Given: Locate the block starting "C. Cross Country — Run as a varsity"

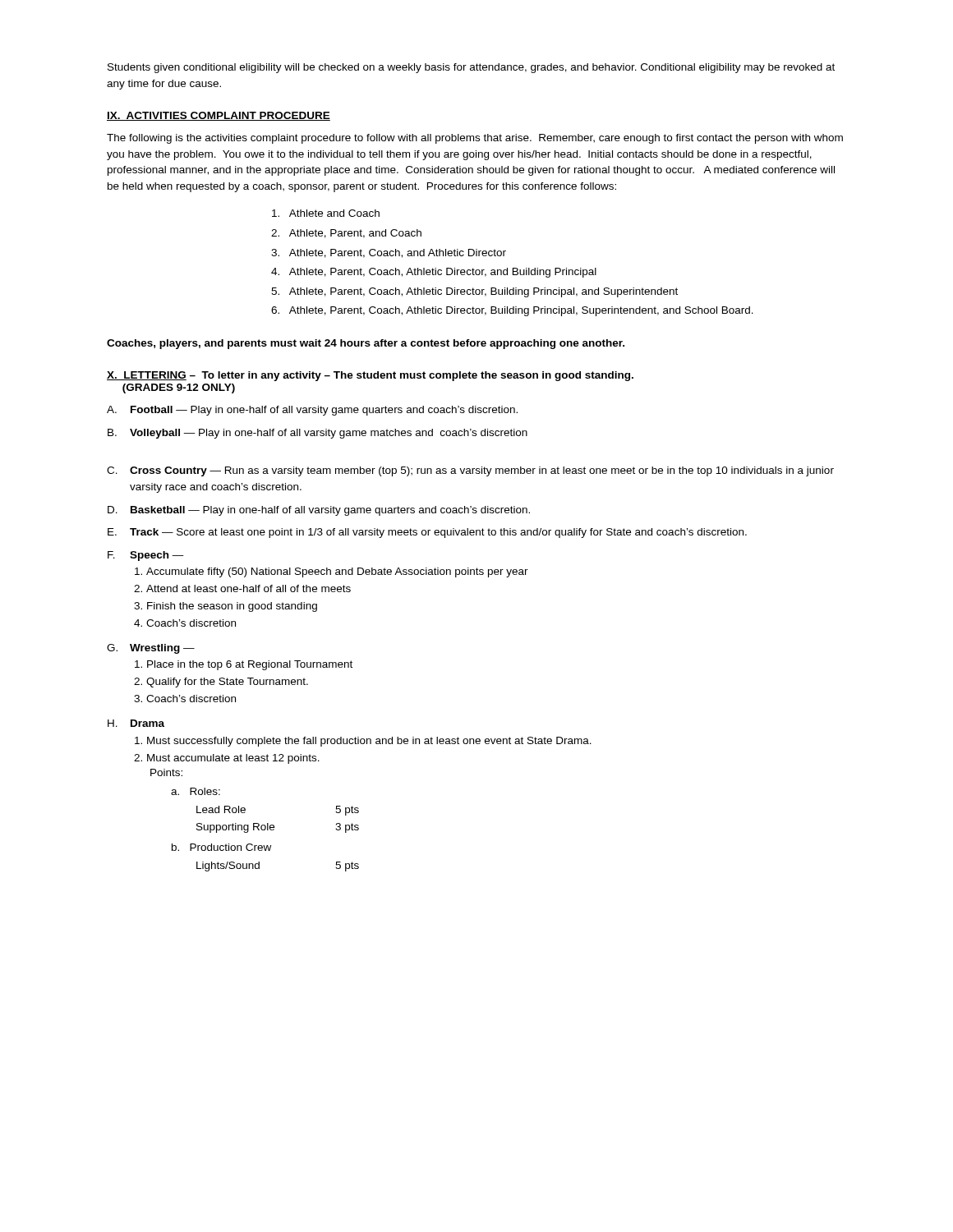Looking at the screenshot, I should 476,479.
